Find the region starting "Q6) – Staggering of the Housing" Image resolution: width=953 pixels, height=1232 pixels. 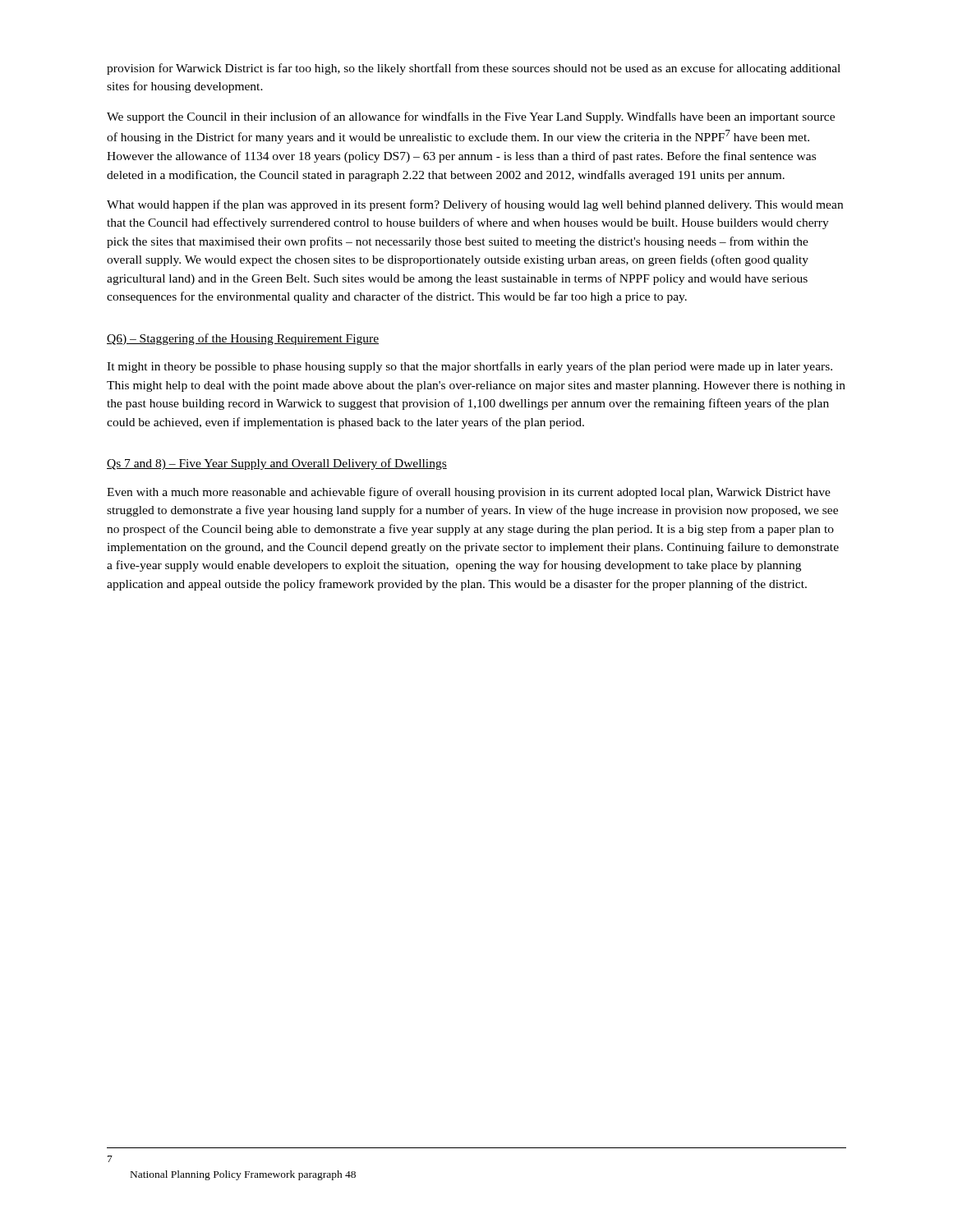[243, 338]
